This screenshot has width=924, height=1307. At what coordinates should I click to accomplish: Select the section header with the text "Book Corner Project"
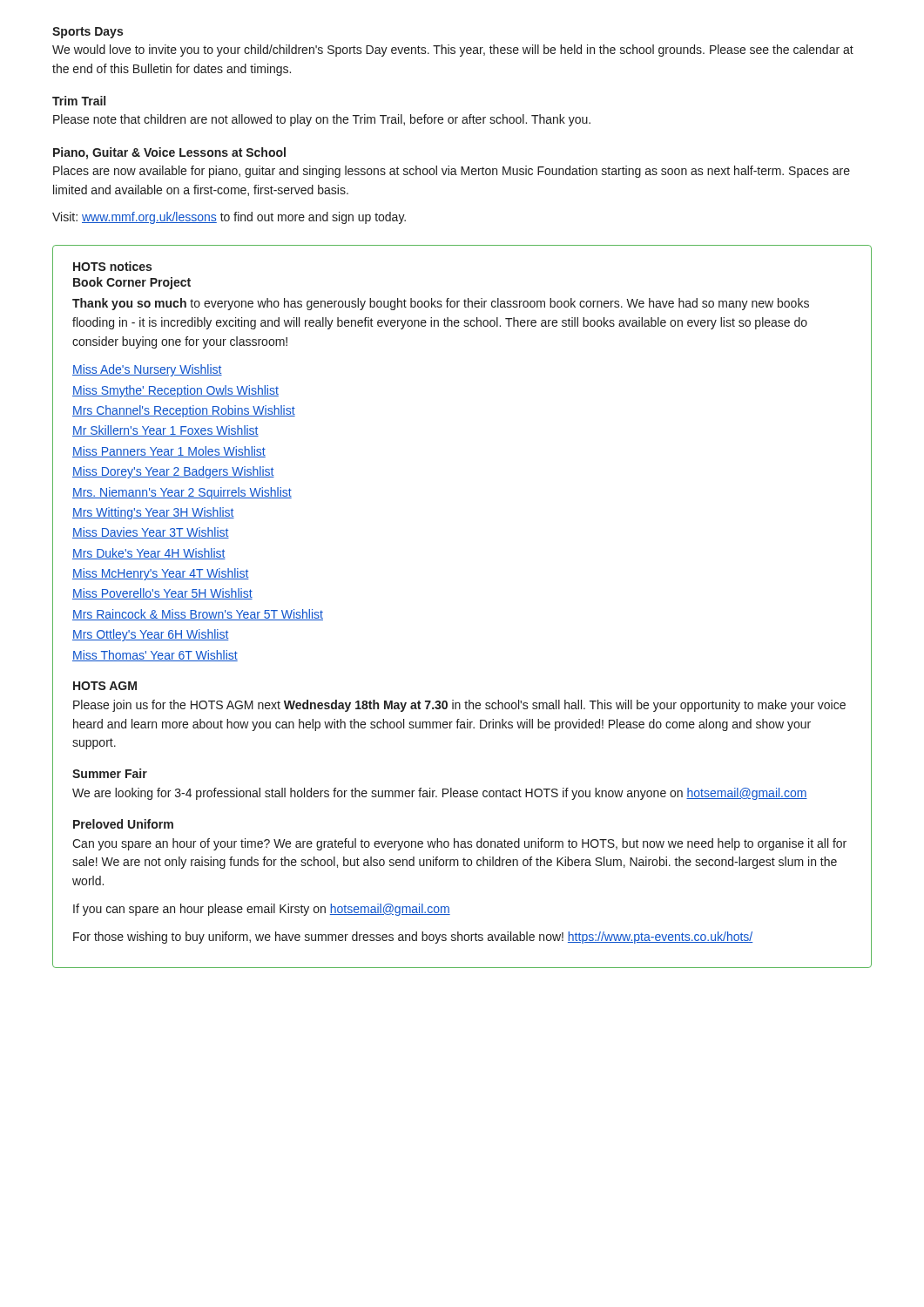pyautogui.click(x=132, y=282)
